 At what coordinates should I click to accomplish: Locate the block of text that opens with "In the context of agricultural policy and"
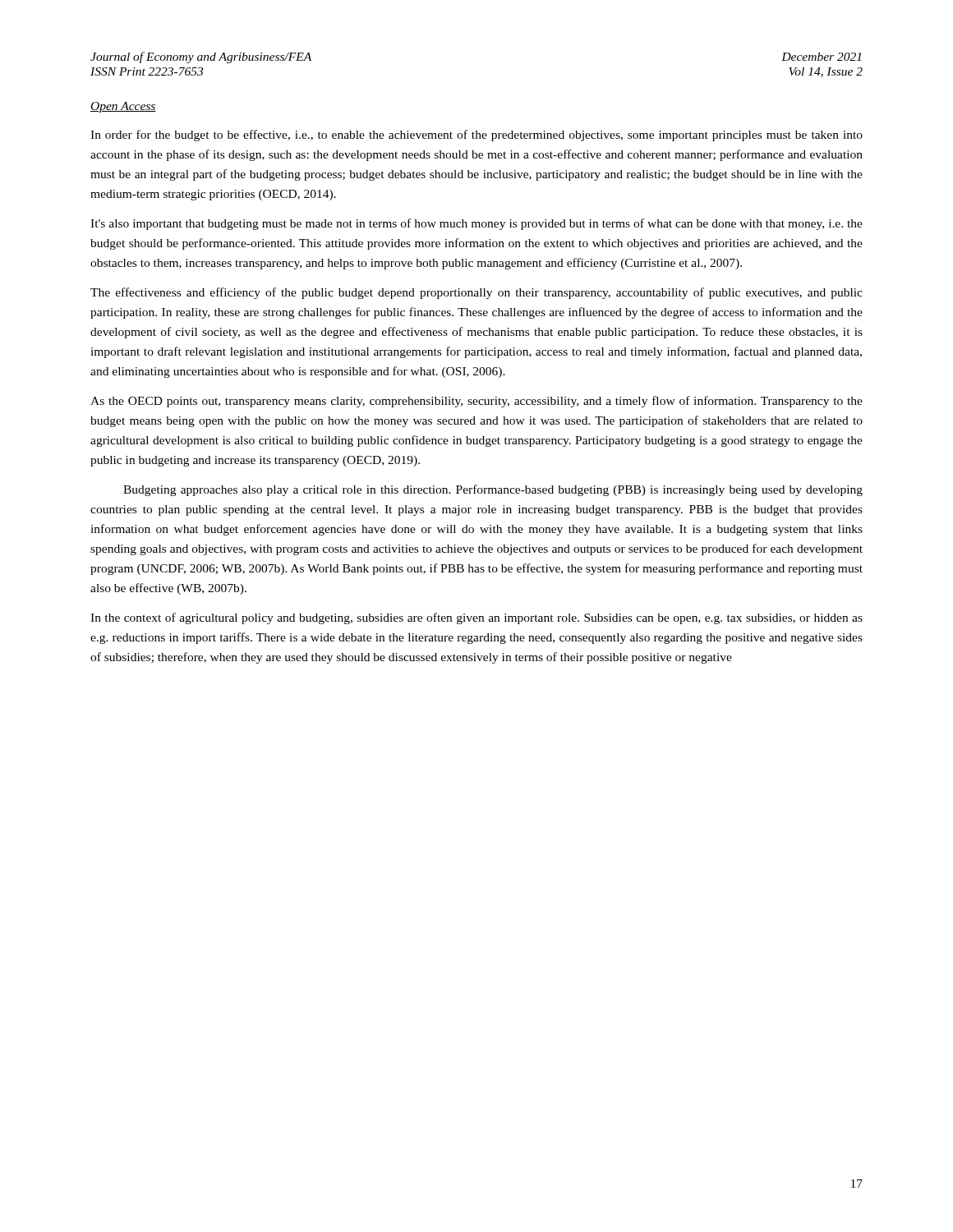476,637
